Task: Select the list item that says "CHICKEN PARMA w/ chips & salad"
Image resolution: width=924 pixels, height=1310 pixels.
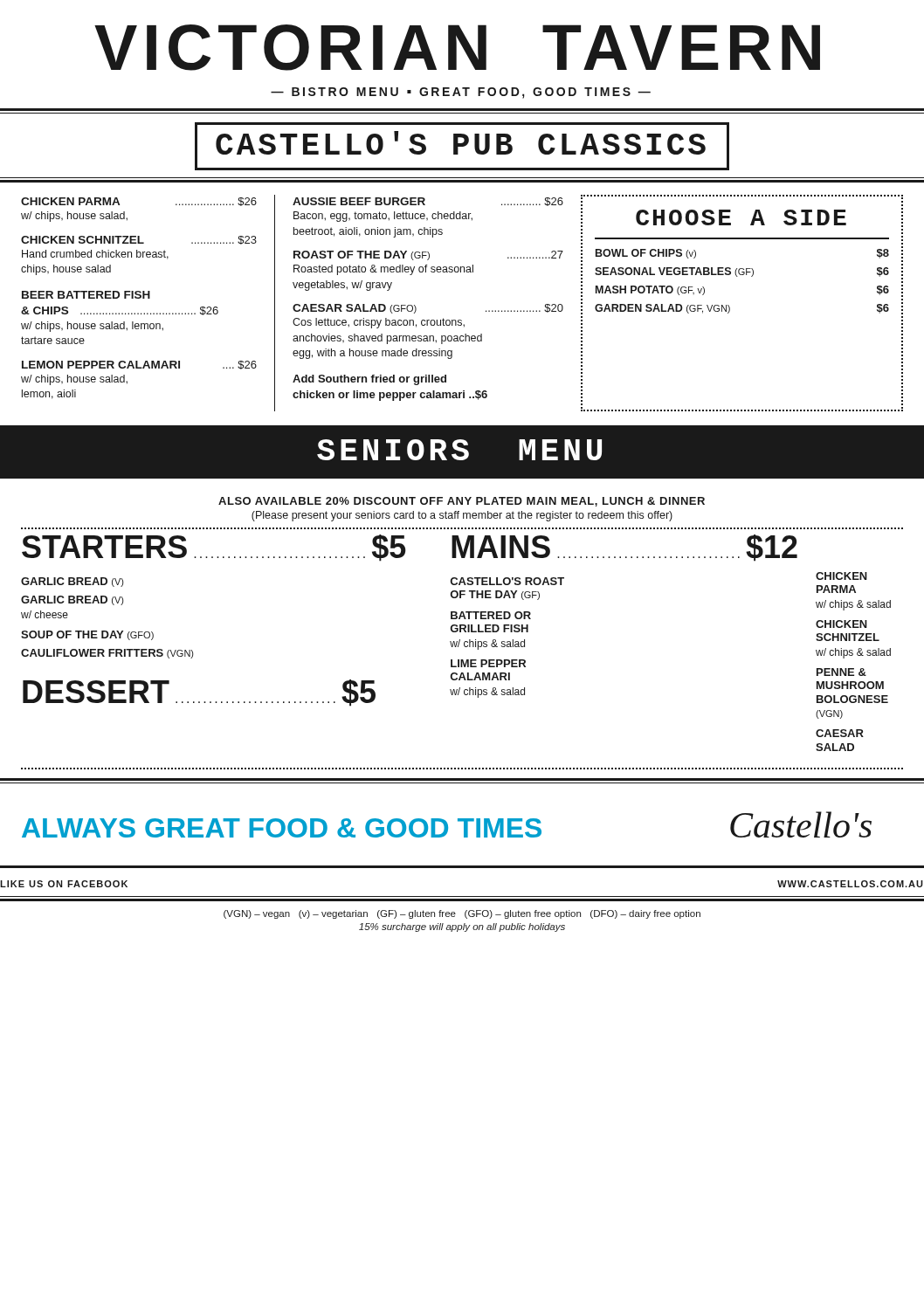Action: pos(859,590)
